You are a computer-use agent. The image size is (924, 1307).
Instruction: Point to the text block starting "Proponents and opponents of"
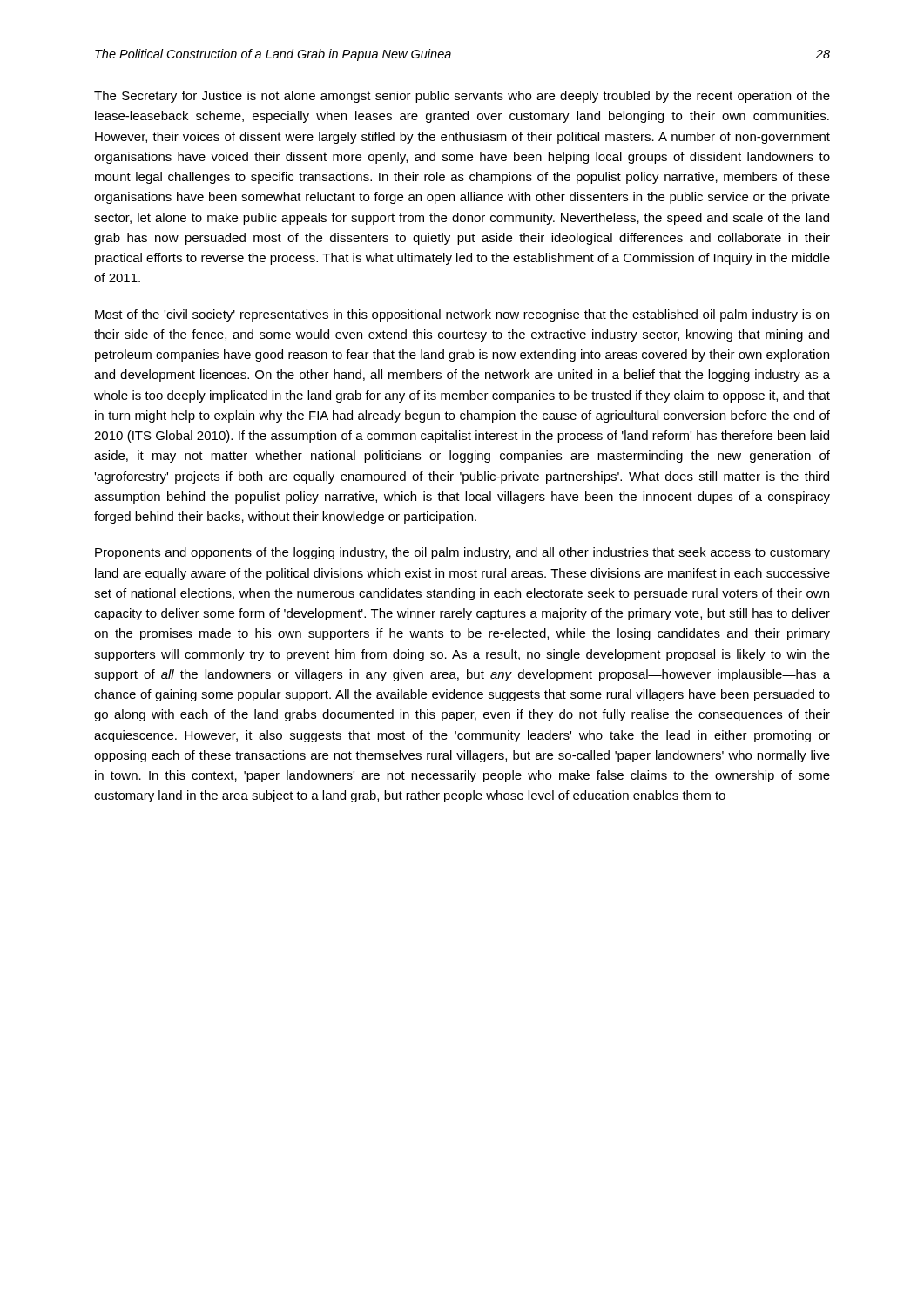pyautogui.click(x=462, y=674)
